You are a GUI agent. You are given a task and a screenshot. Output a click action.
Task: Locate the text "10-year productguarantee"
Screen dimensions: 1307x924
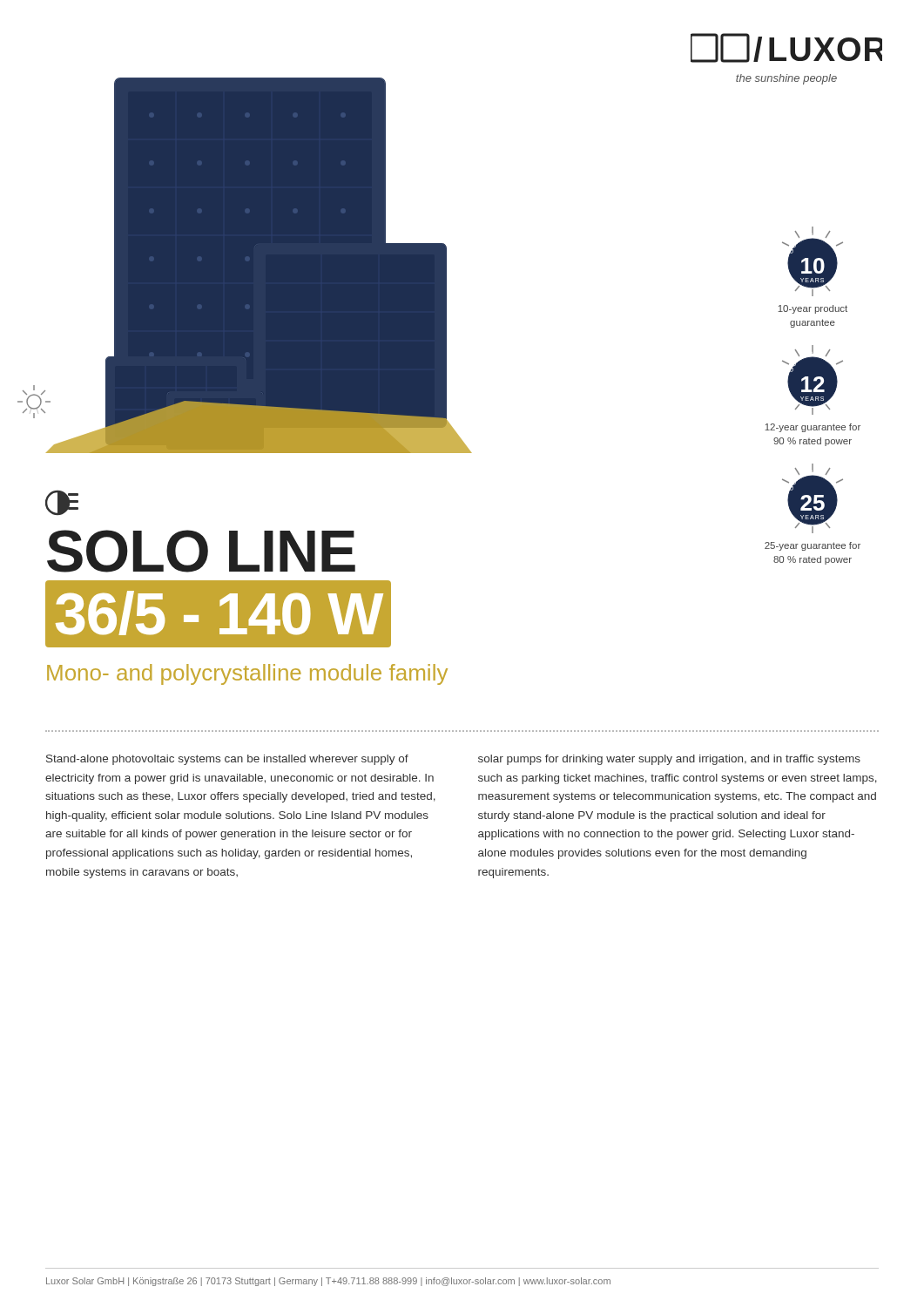(813, 315)
